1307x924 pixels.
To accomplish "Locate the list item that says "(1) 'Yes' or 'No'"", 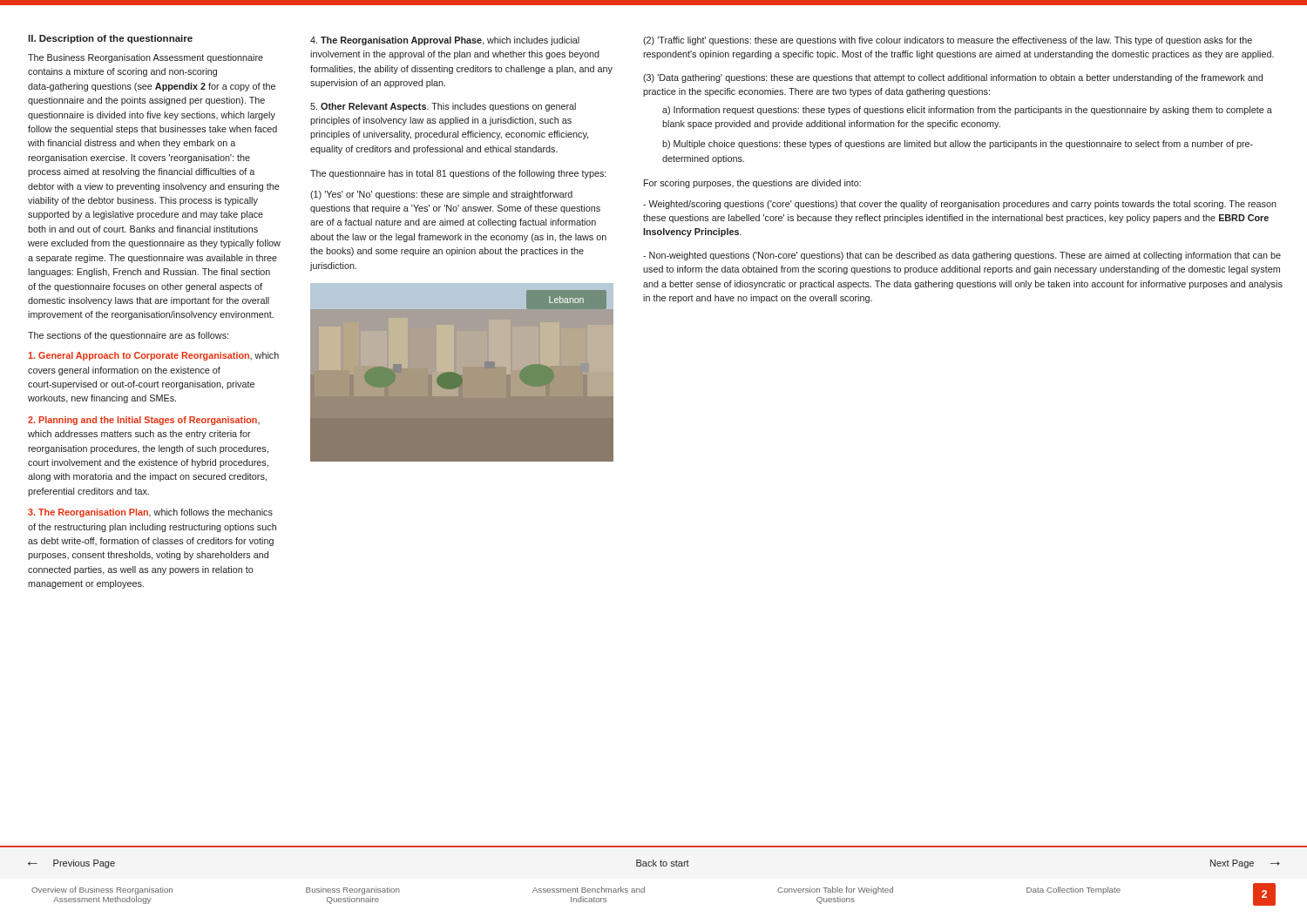I will 458,230.
